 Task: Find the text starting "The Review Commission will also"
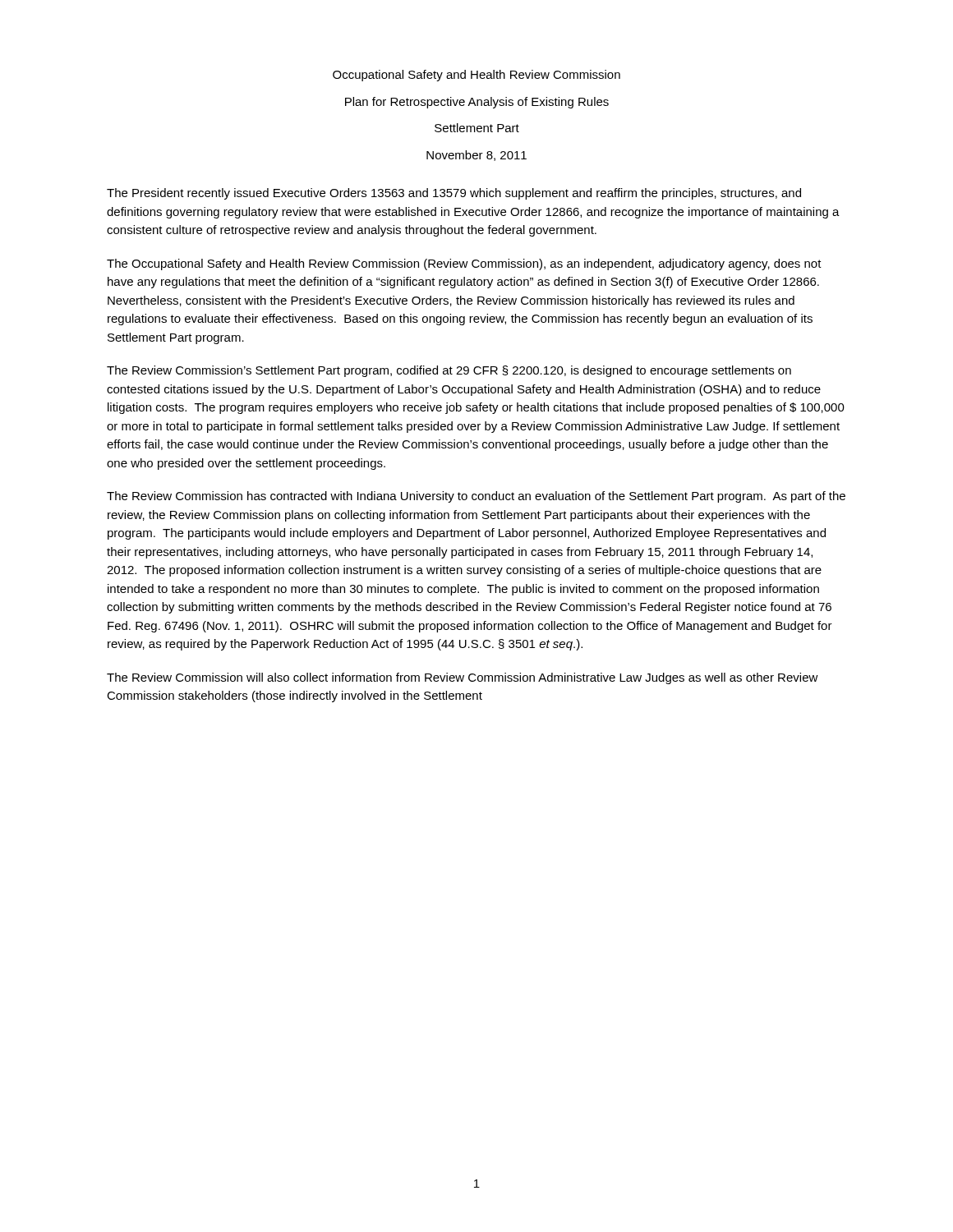click(462, 686)
